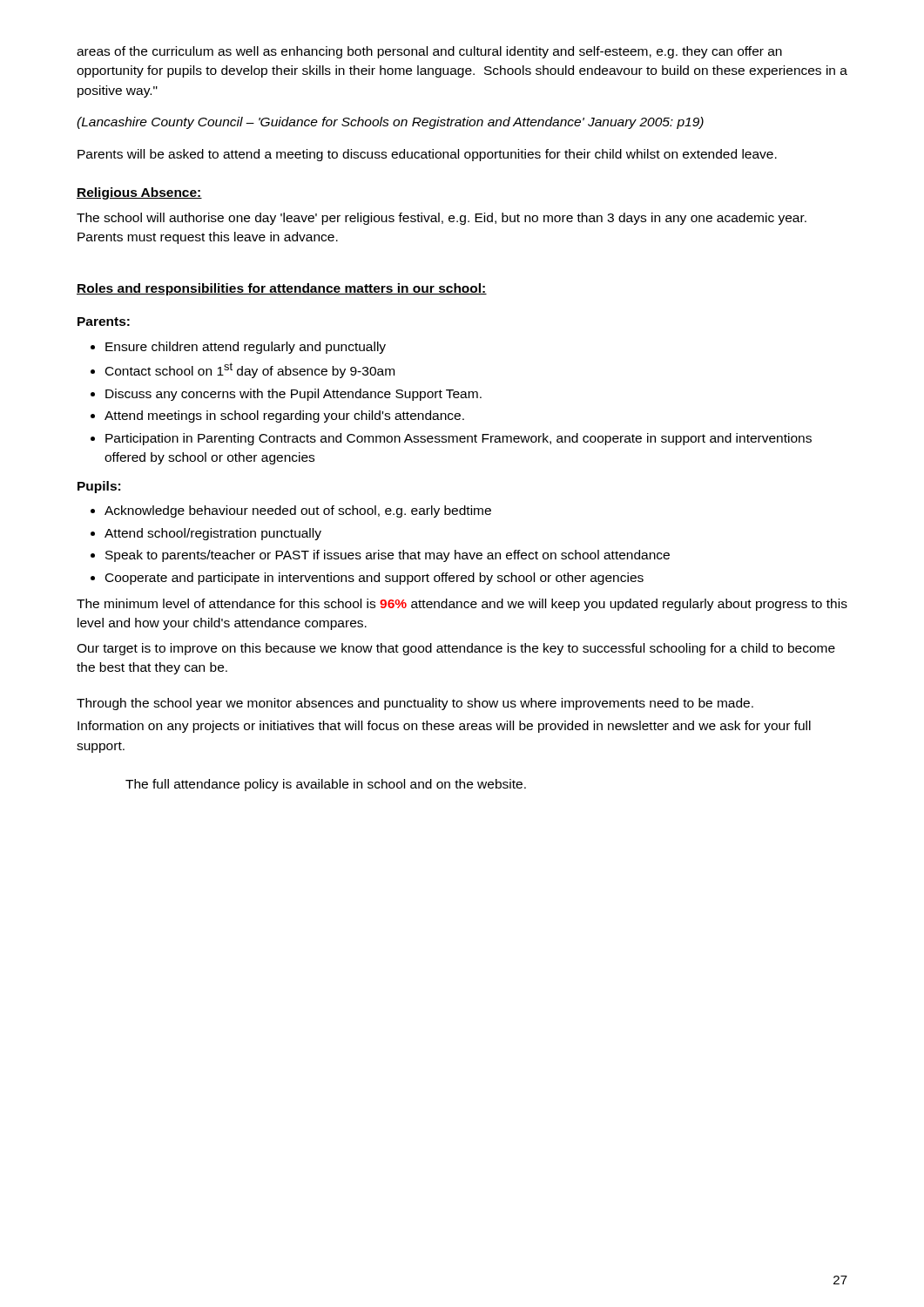Navigate to the block starting "The full attendance policy is available"

(x=326, y=784)
